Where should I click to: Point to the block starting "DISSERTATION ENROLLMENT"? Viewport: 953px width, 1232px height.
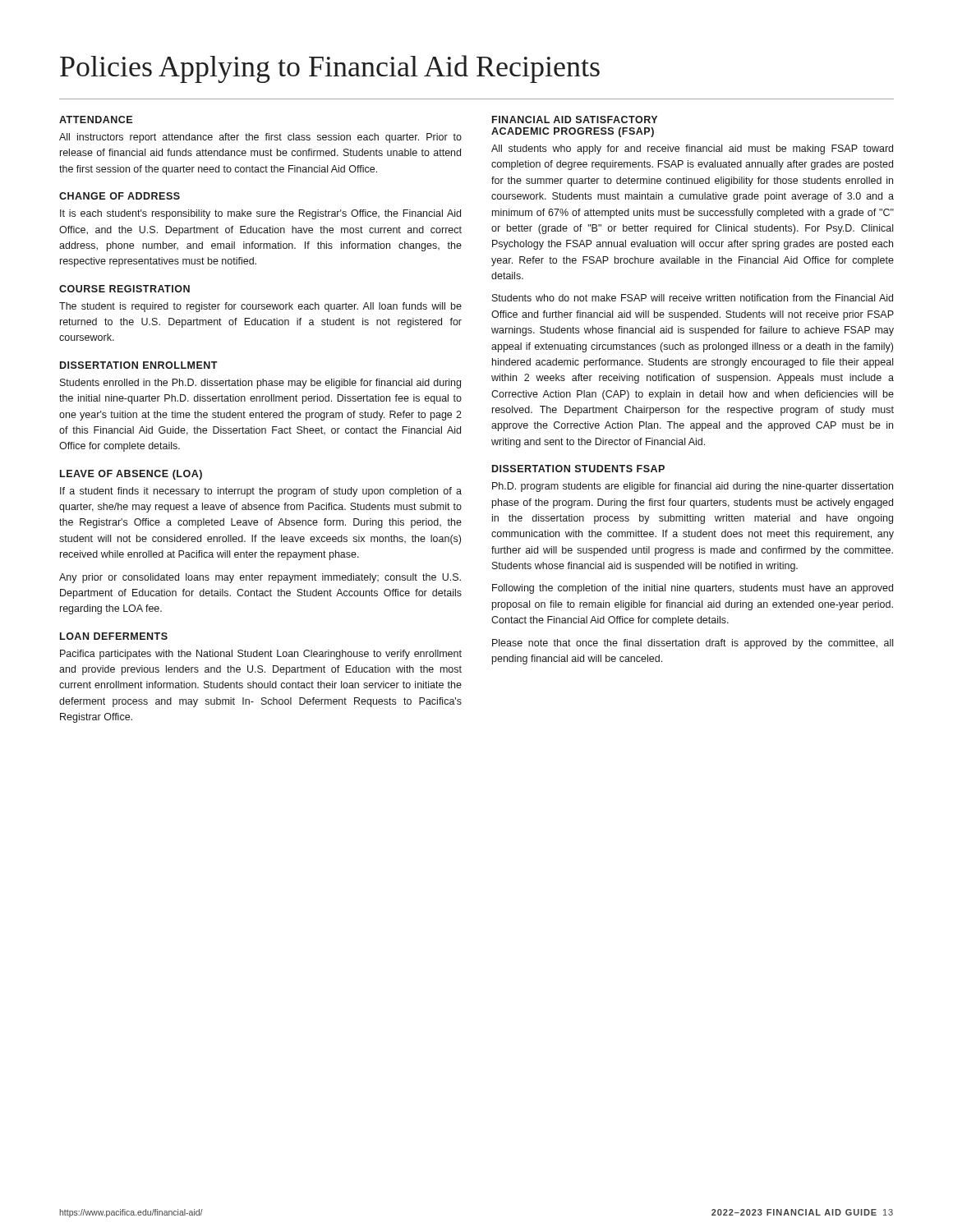tap(138, 365)
